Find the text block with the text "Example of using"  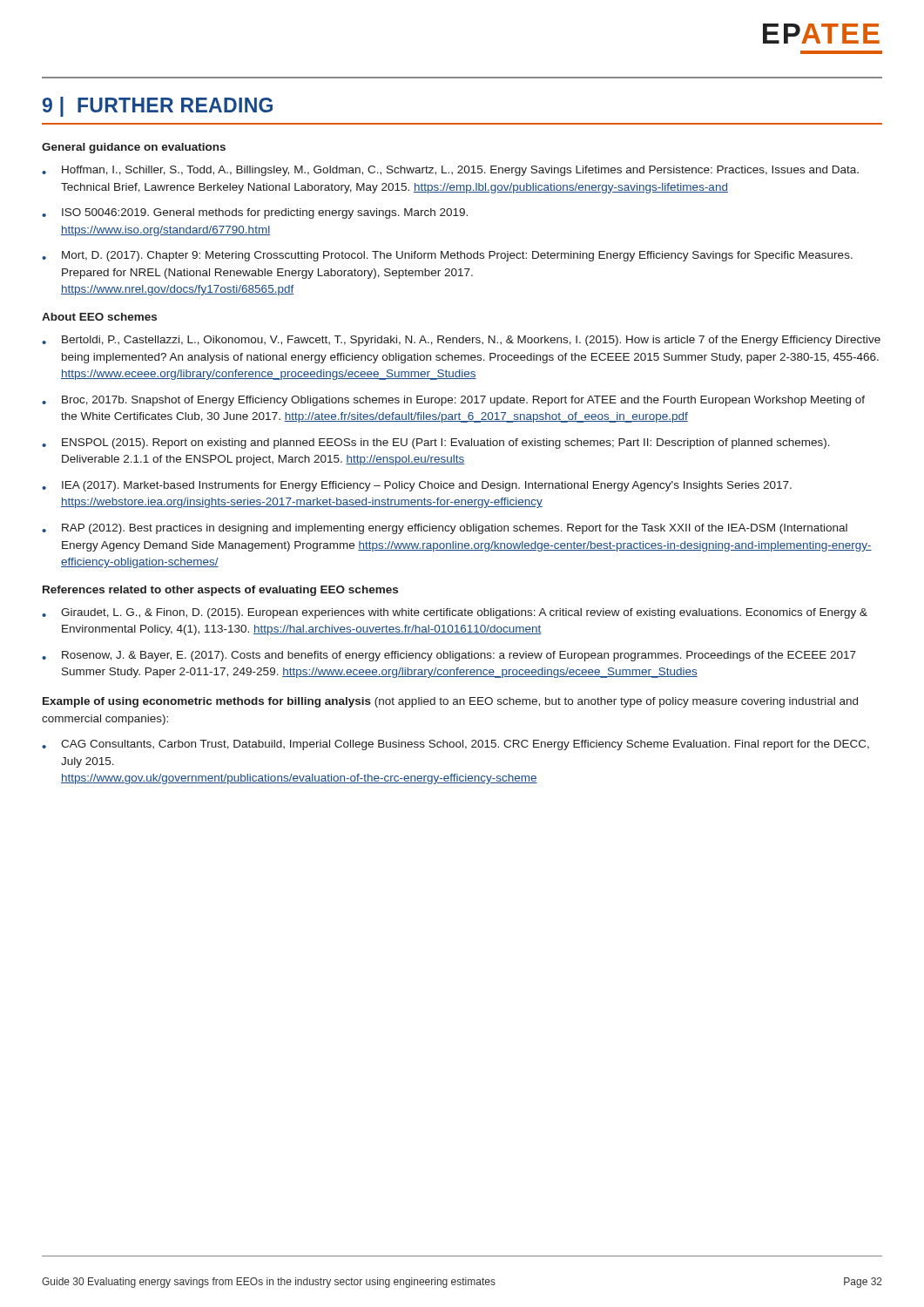[x=450, y=709]
